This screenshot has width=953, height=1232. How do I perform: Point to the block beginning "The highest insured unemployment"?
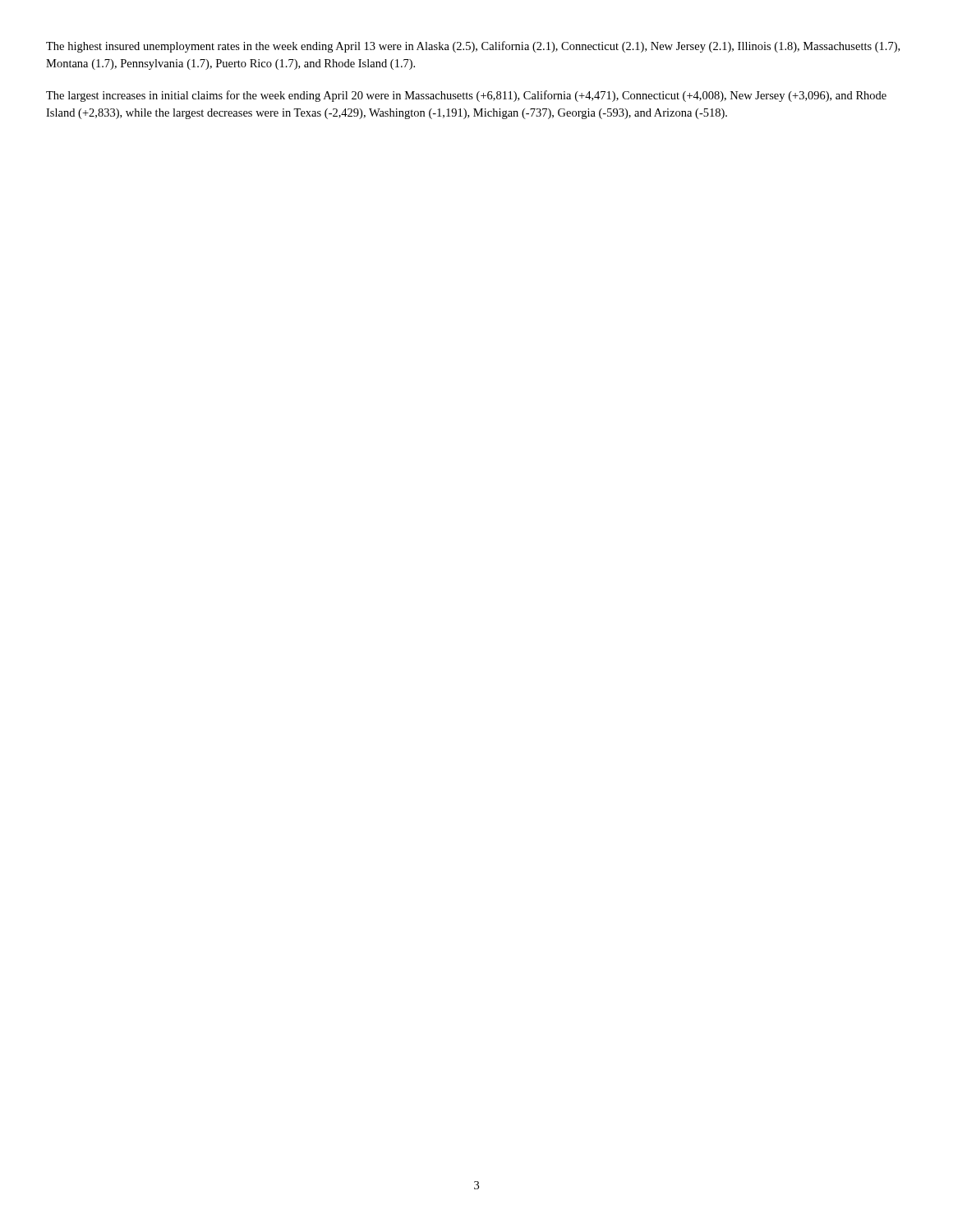(x=473, y=55)
